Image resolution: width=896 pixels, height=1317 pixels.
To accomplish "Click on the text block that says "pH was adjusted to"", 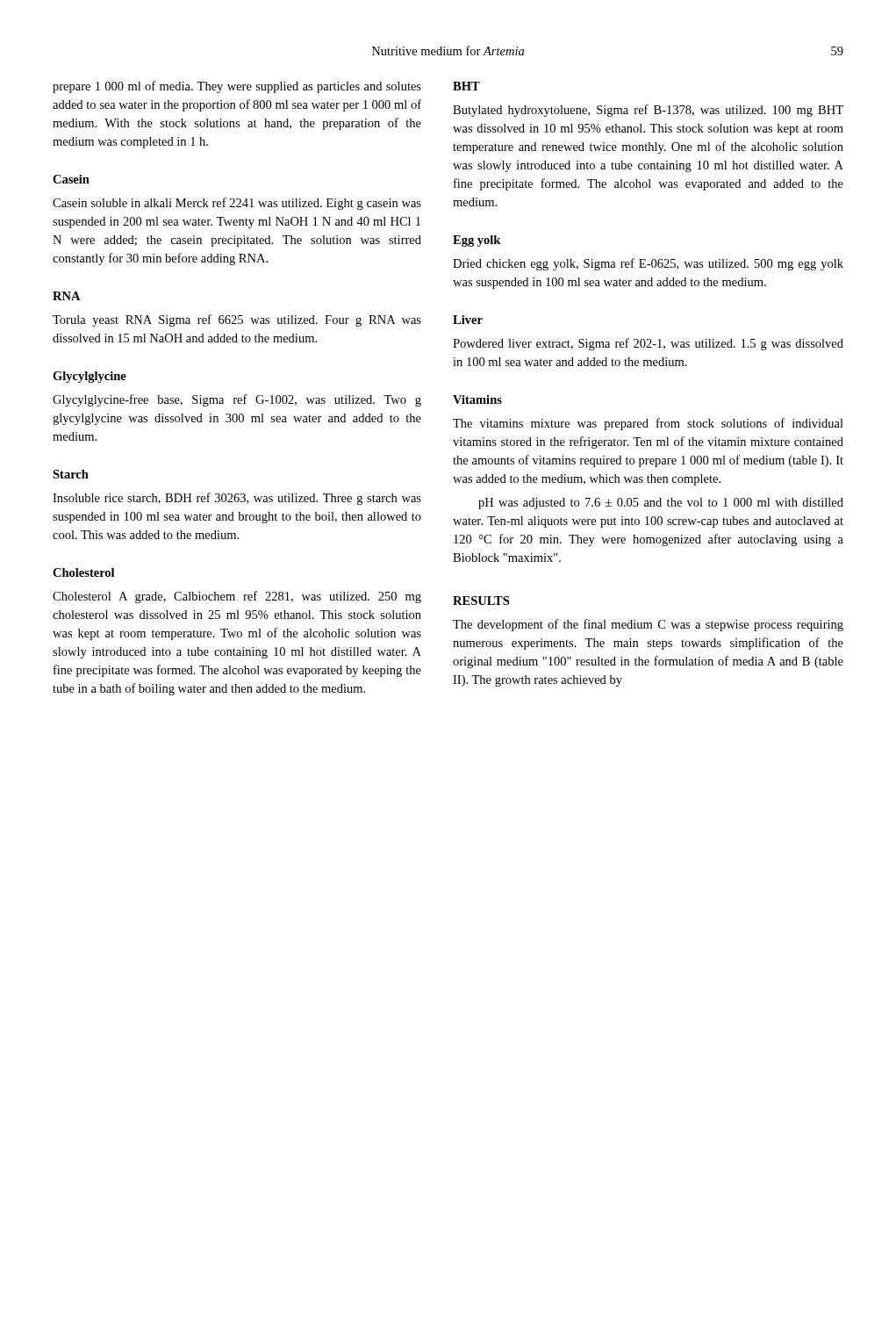I will [x=648, y=530].
